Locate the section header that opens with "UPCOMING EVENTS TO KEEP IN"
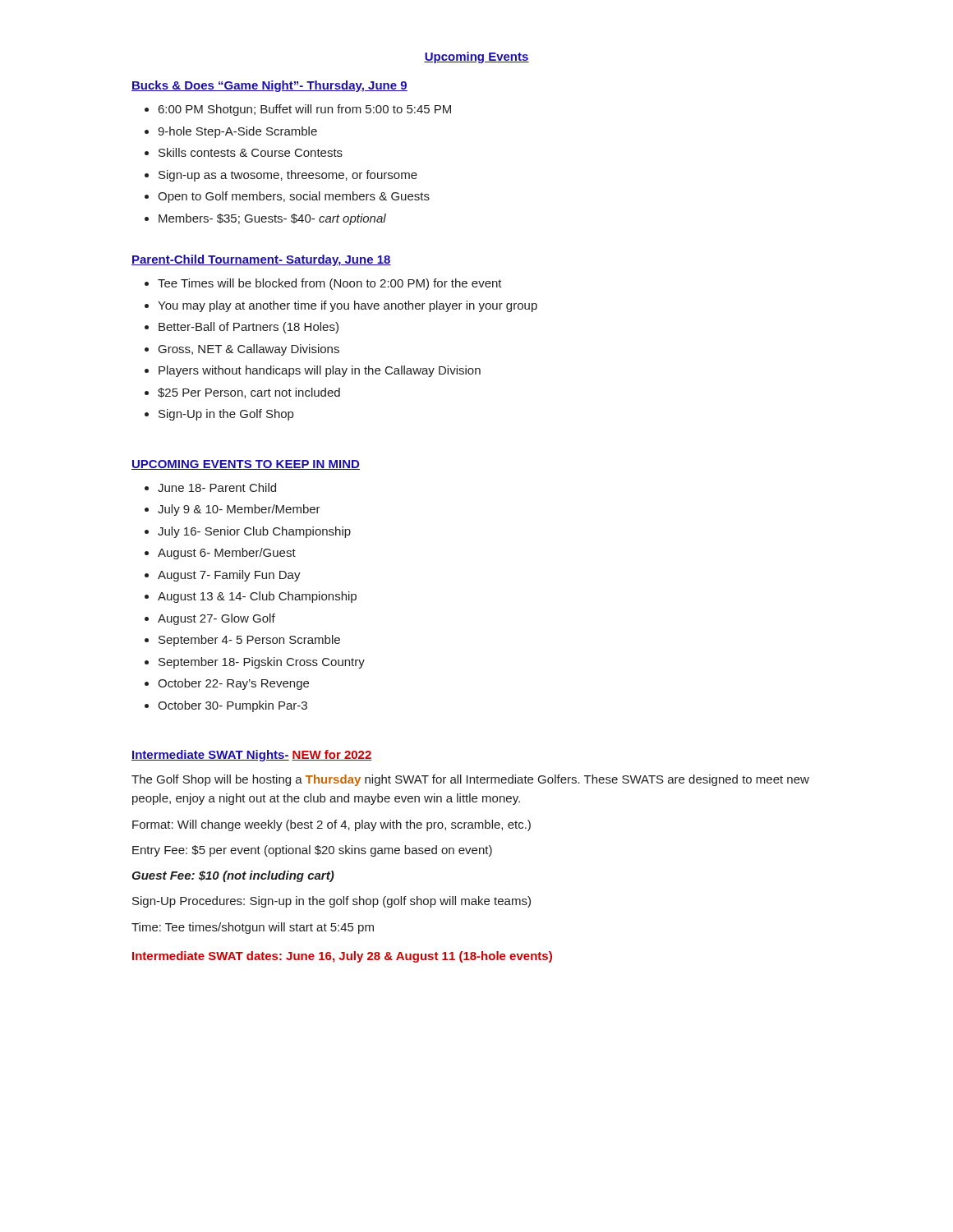This screenshot has width=953, height=1232. (x=246, y=465)
